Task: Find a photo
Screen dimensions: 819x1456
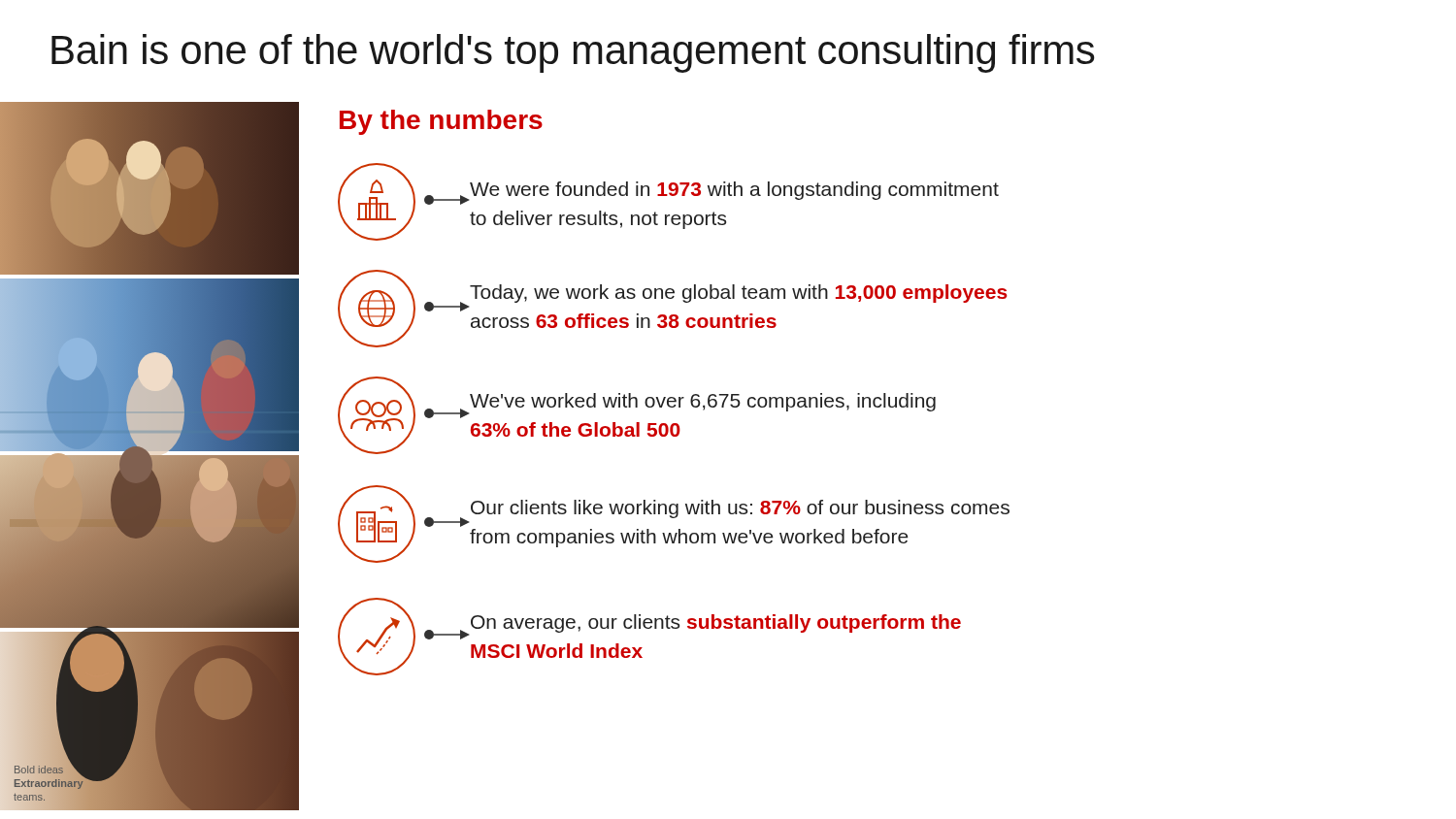Action: point(149,456)
